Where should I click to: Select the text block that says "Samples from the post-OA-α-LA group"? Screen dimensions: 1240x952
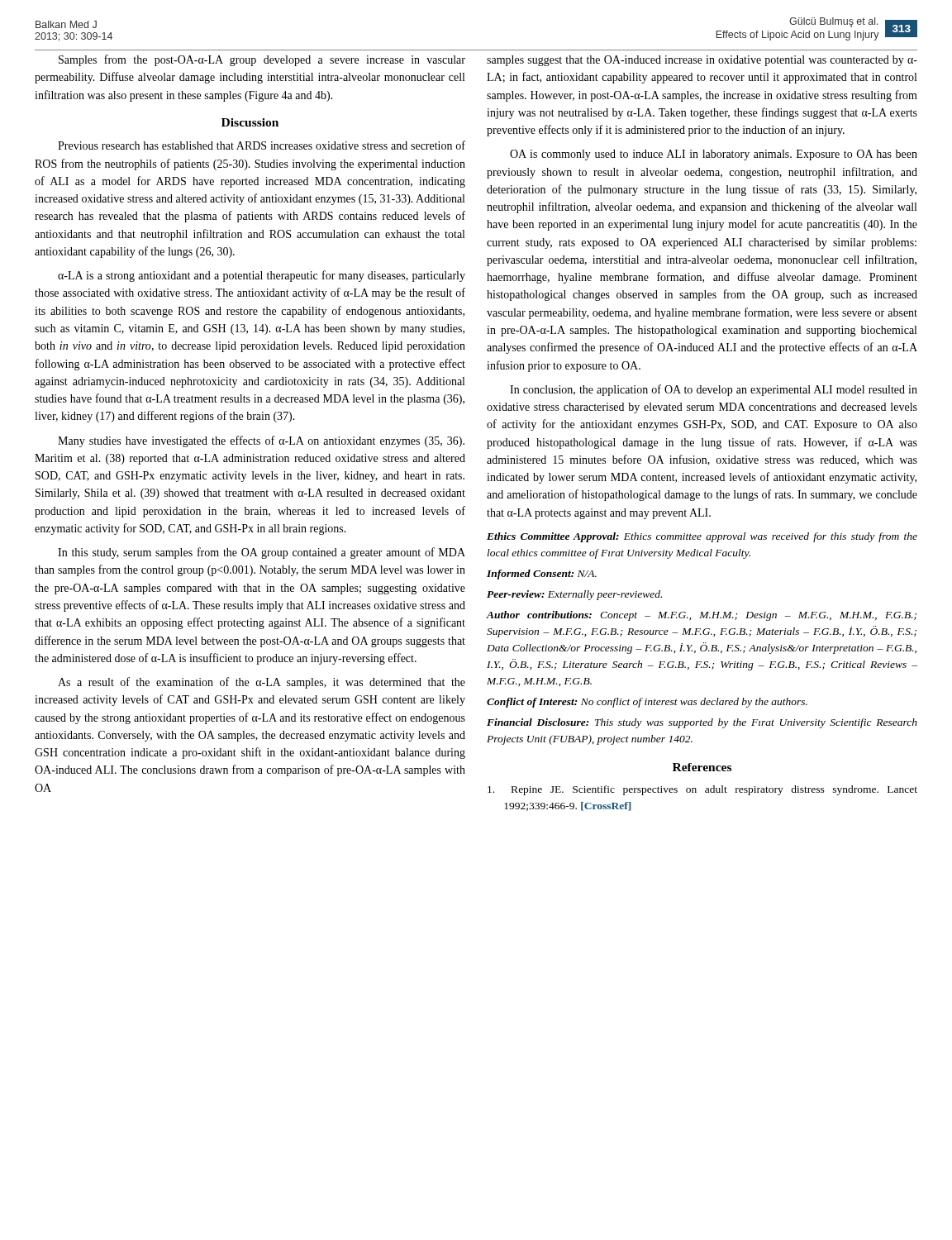click(250, 78)
